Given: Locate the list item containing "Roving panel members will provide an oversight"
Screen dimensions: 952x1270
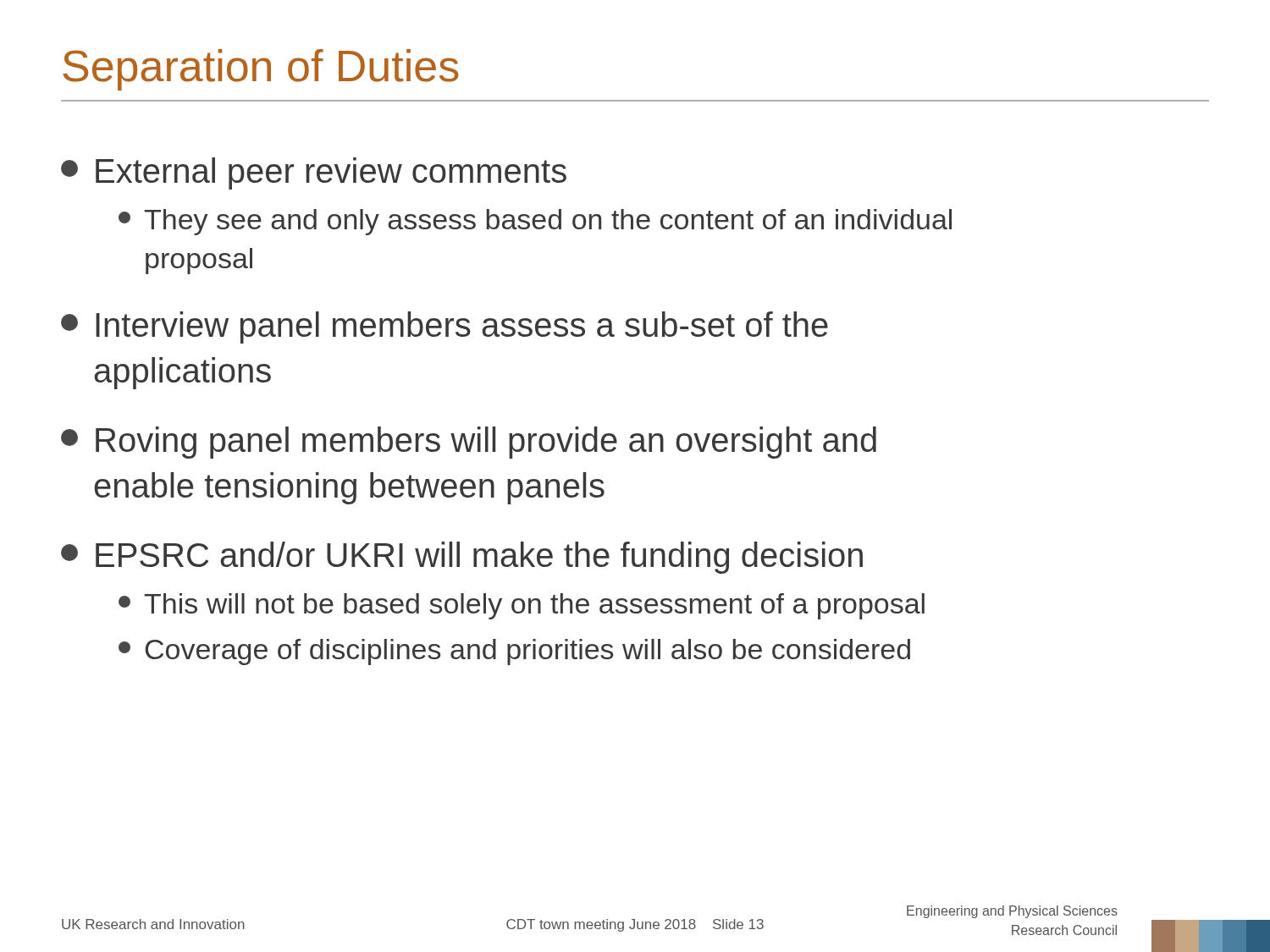Looking at the screenshot, I should point(632,463).
